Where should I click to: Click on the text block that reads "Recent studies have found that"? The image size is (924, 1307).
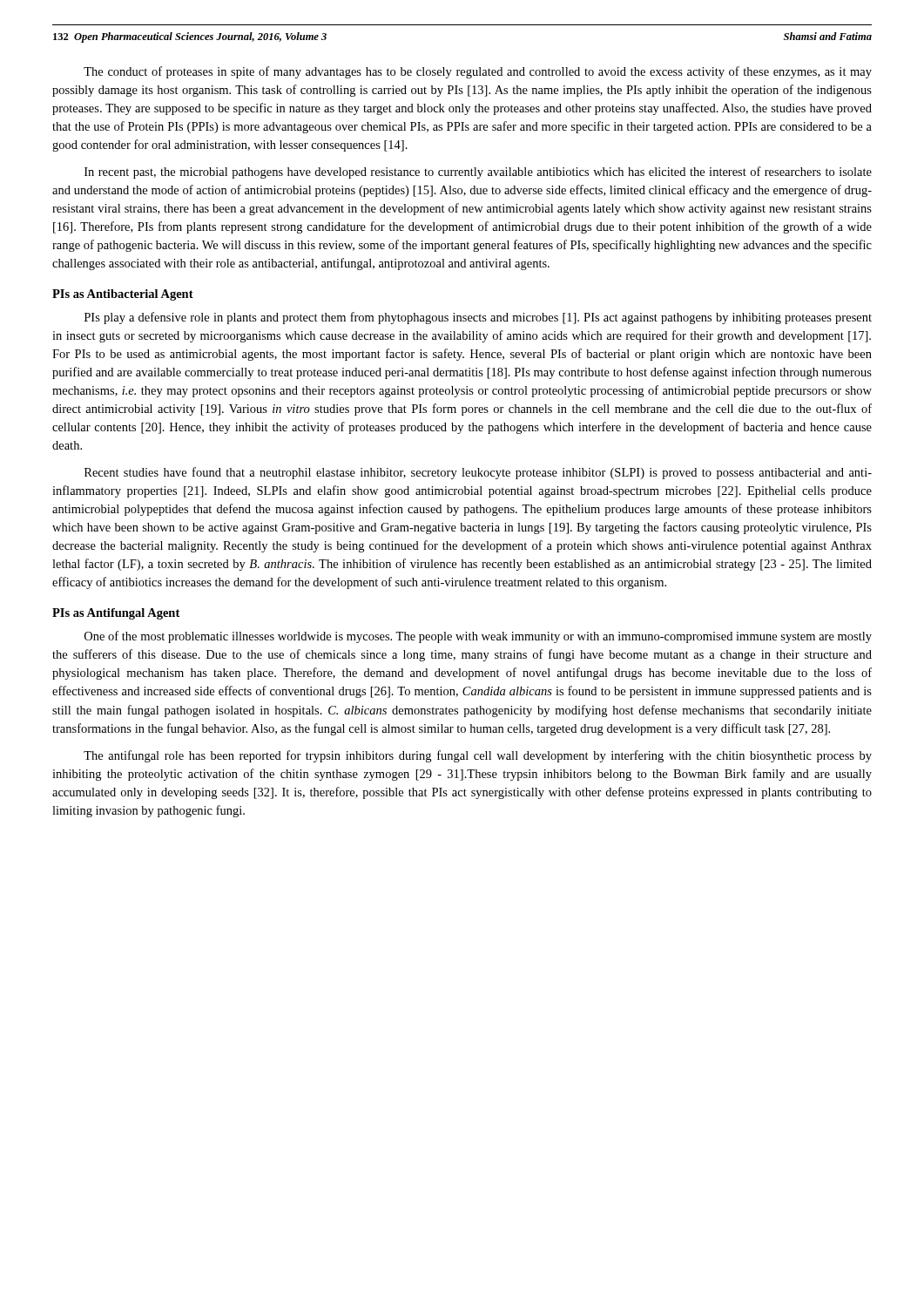pyautogui.click(x=462, y=528)
